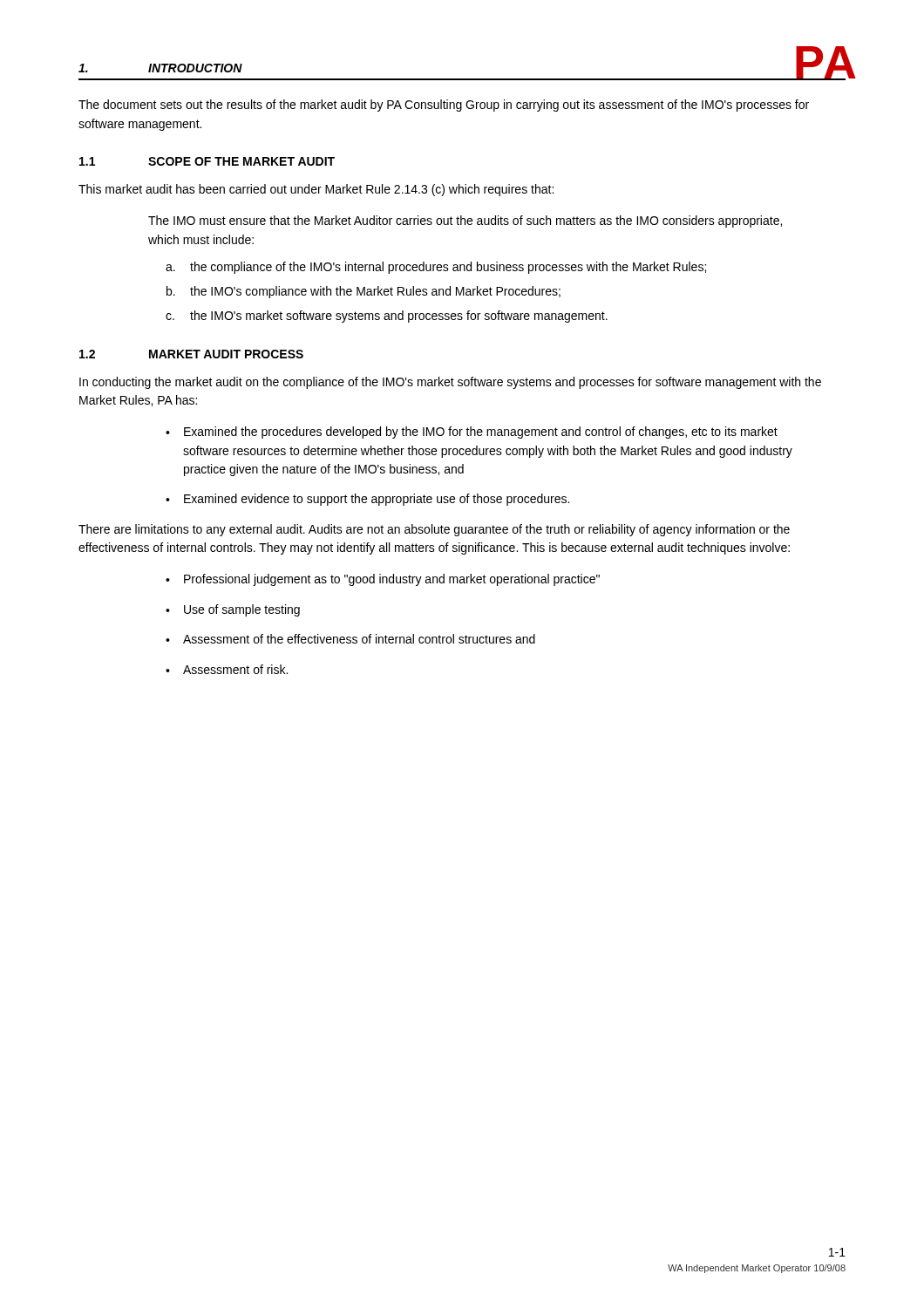Select the list item that reads "• Use of"
Screen dimensions: 1308x924
(233, 610)
